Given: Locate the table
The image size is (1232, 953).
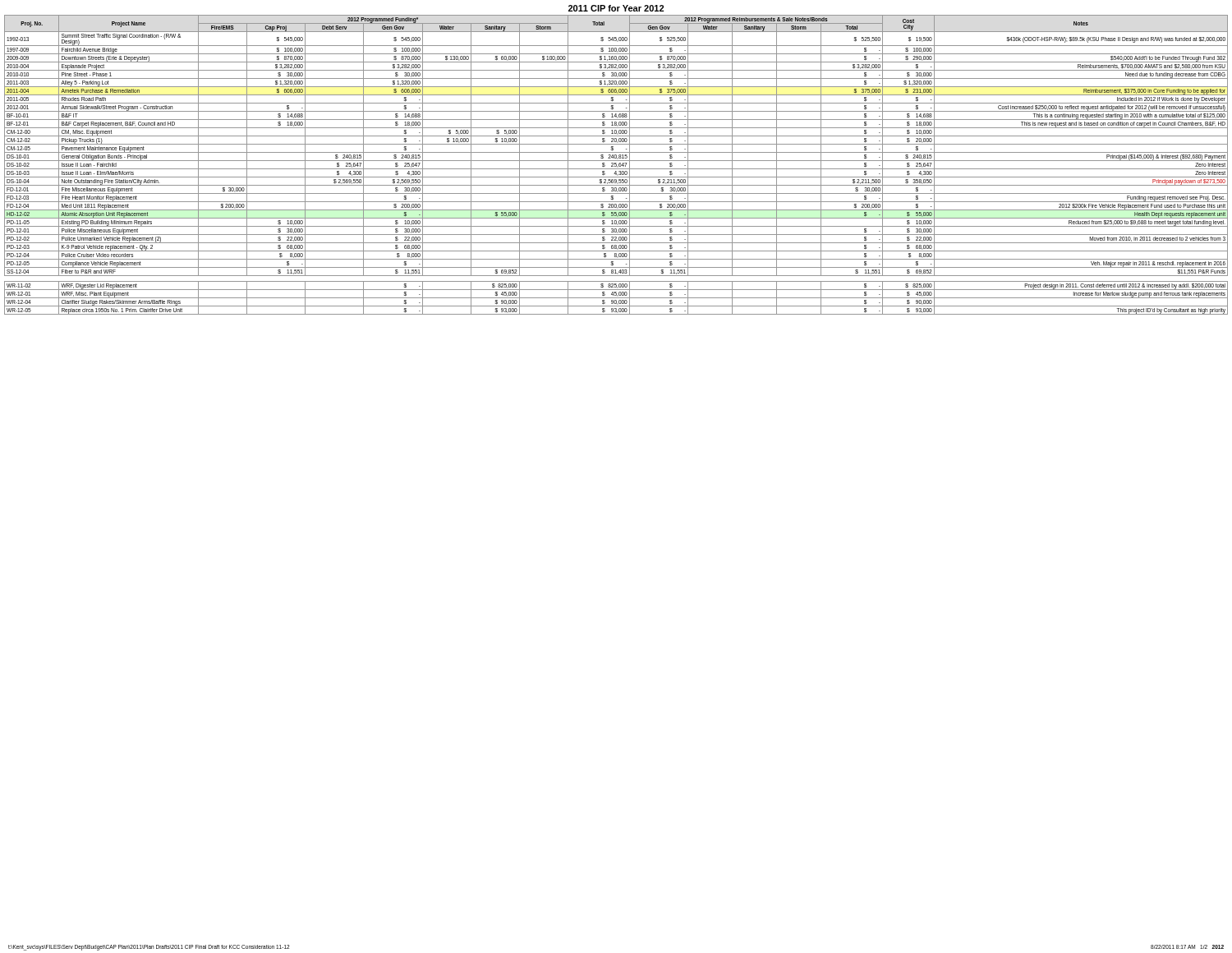Looking at the screenshot, I should click(616, 165).
